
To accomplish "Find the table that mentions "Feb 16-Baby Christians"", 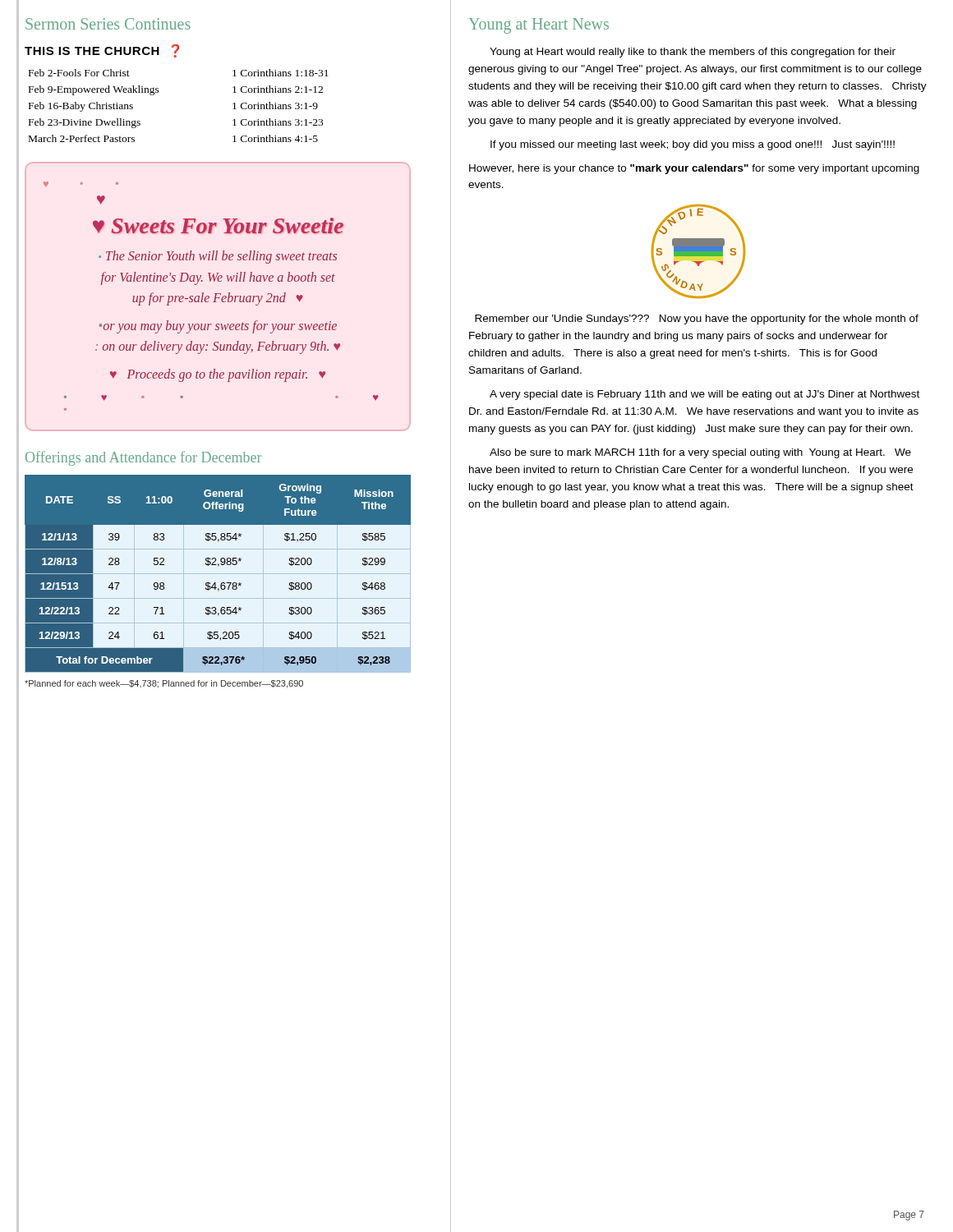I will pyautogui.click(x=226, y=106).
